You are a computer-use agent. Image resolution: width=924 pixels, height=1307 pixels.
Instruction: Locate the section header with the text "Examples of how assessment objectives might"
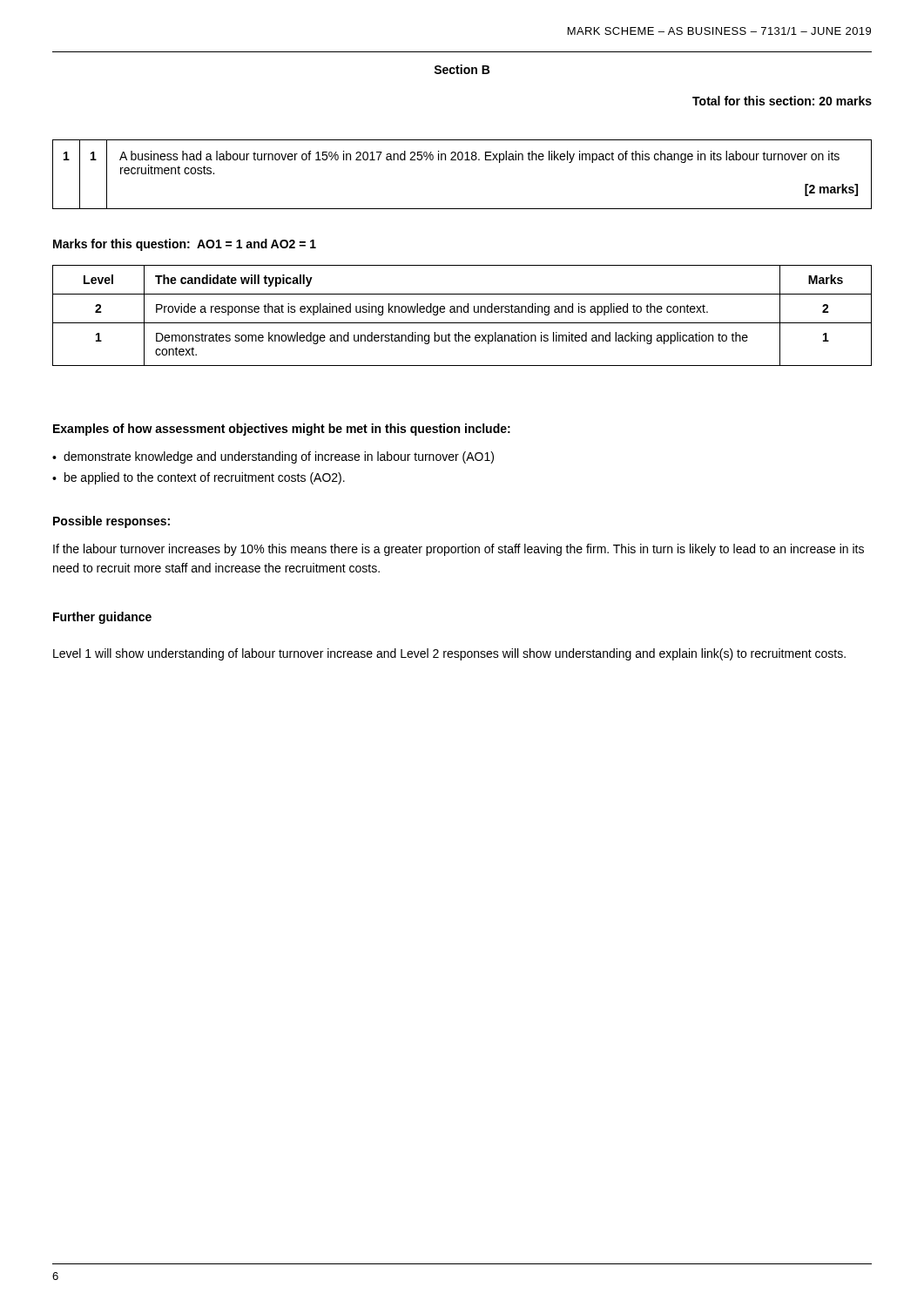(282, 429)
